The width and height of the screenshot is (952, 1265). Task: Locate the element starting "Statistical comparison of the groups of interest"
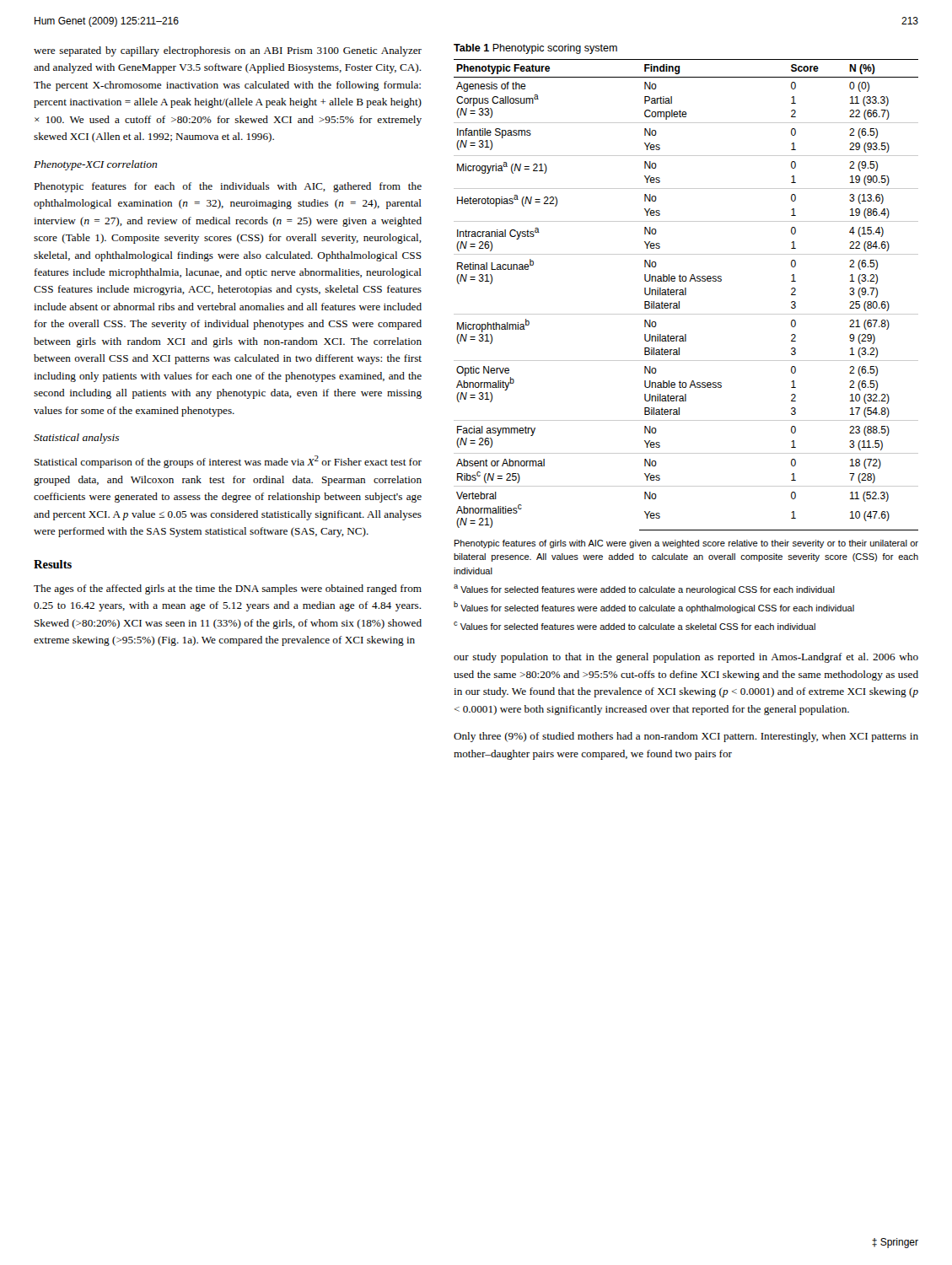(x=228, y=495)
